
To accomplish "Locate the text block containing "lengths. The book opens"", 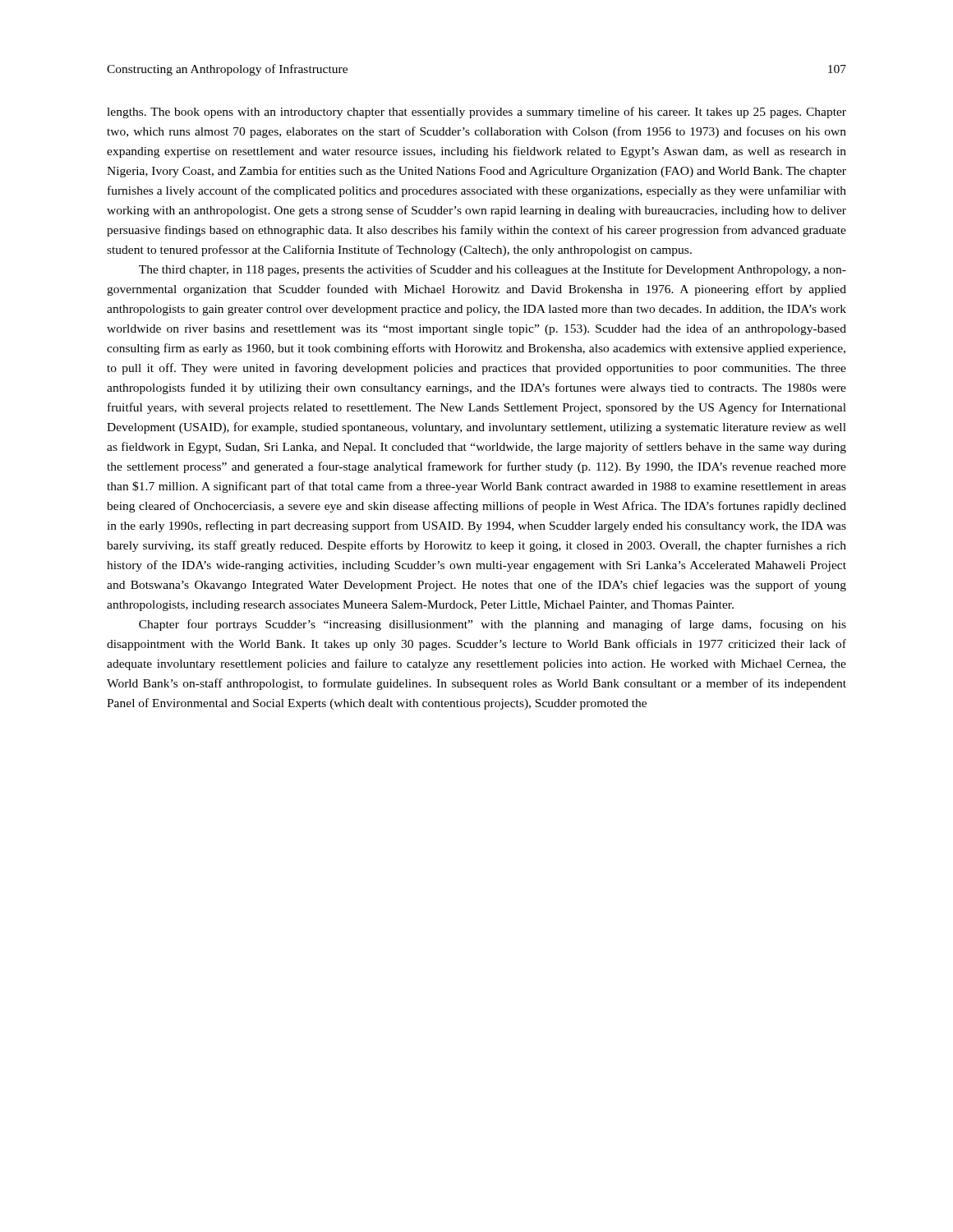I will [x=476, y=180].
